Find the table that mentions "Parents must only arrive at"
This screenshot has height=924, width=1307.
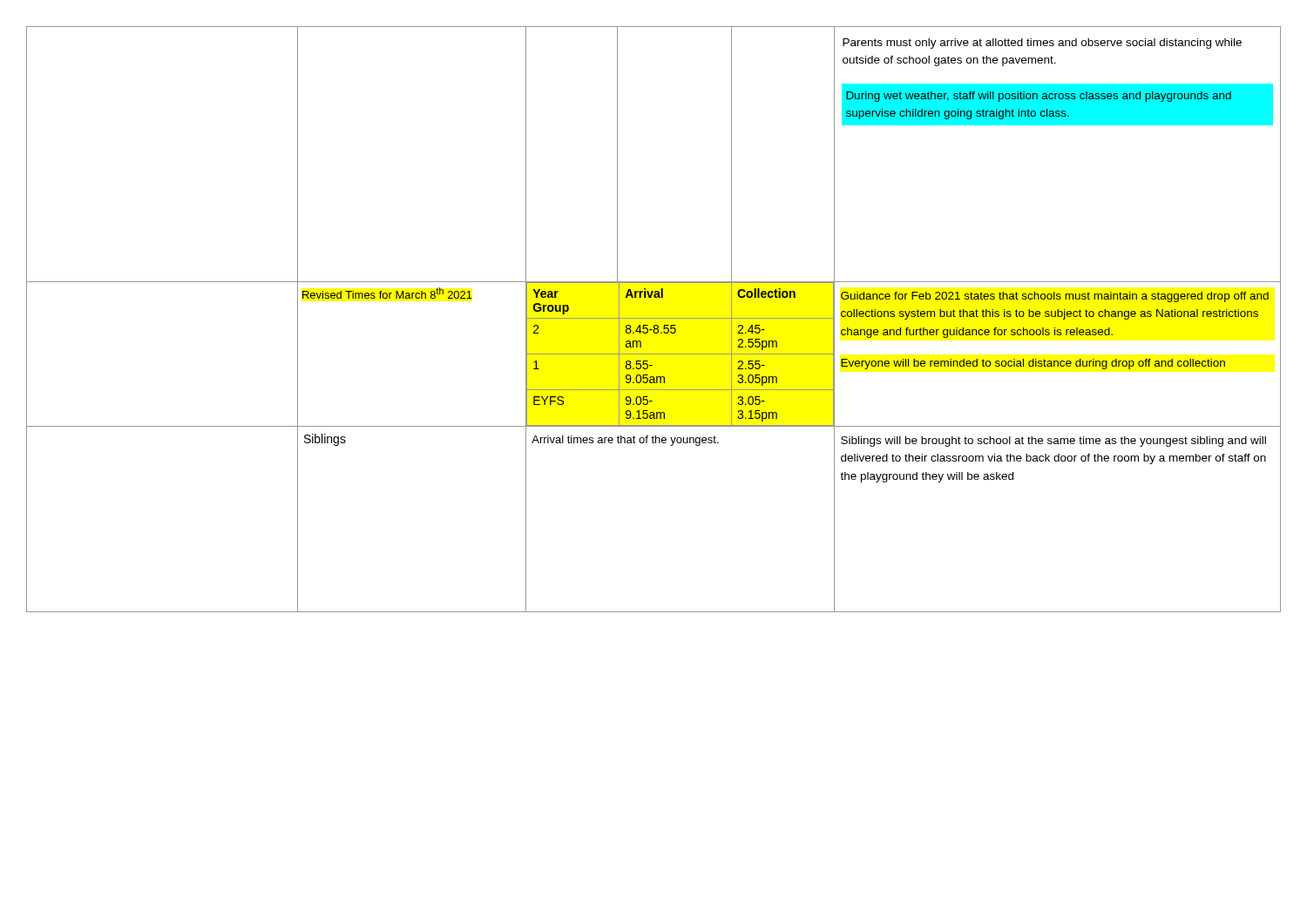654,319
